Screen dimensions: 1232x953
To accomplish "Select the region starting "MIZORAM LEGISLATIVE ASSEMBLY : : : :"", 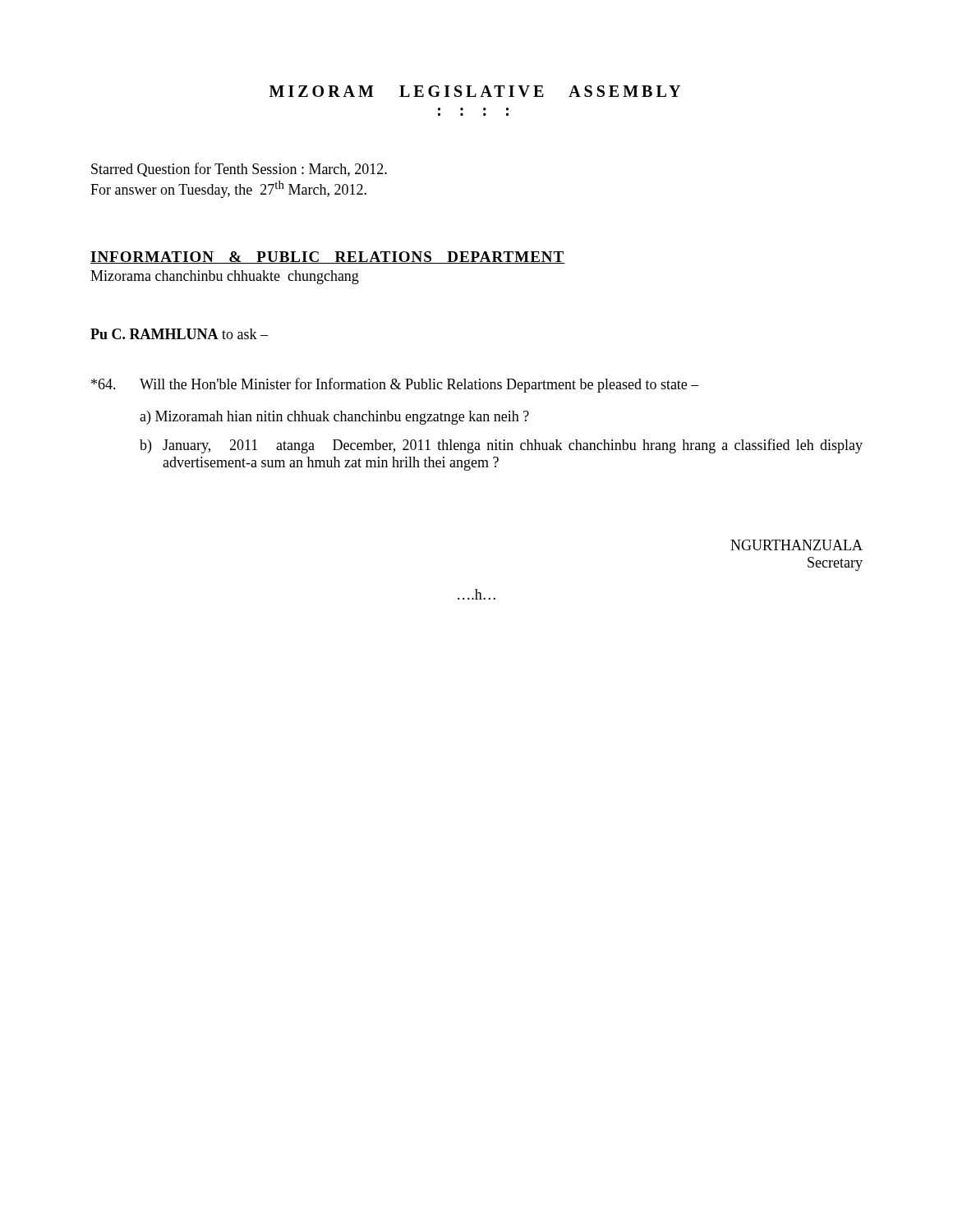I will (476, 101).
